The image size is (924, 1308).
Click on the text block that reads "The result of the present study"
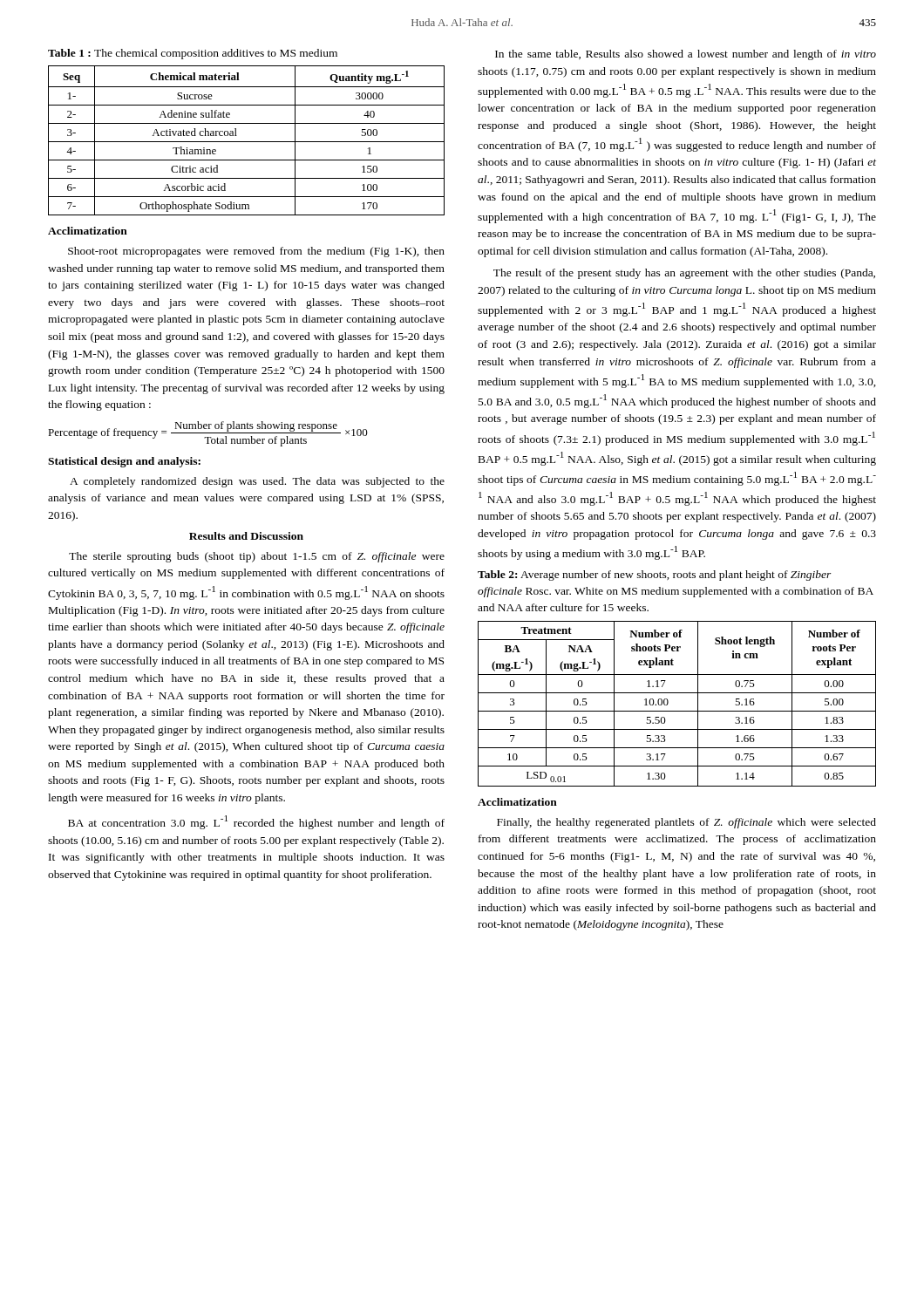[677, 413]
